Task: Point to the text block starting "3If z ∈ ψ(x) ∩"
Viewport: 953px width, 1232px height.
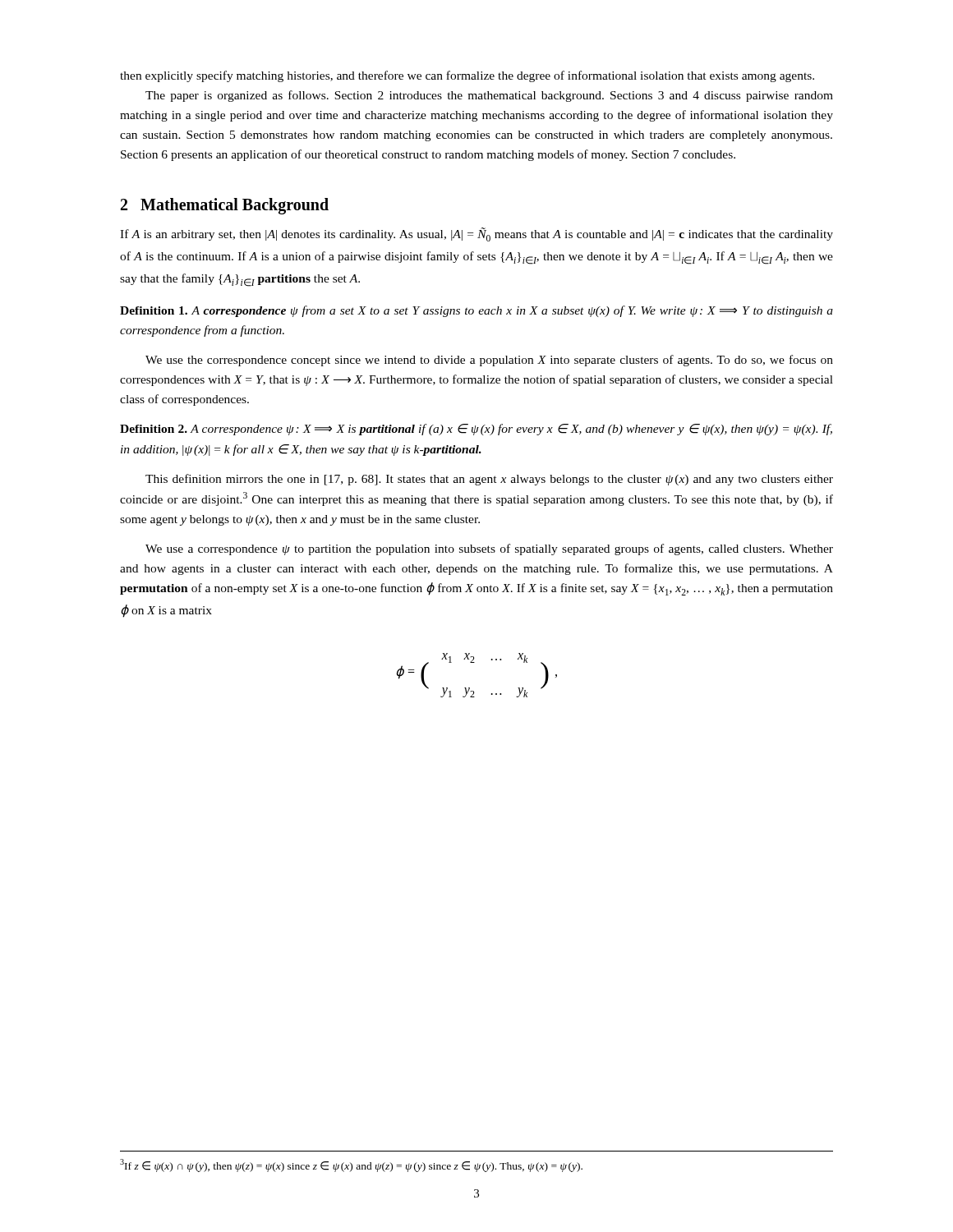Action: tap(352, 1165)
